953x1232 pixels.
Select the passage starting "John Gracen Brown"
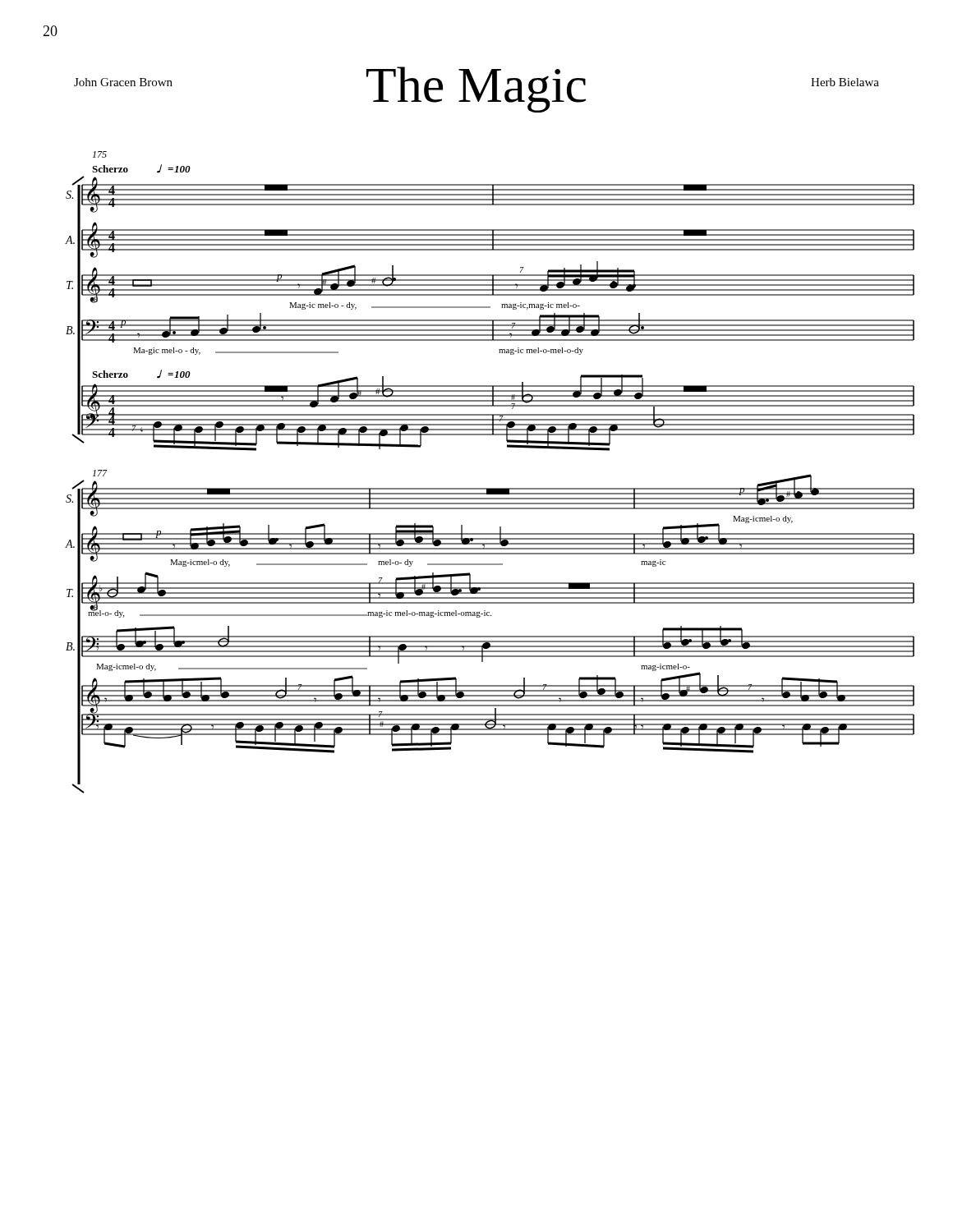[123, 82]
